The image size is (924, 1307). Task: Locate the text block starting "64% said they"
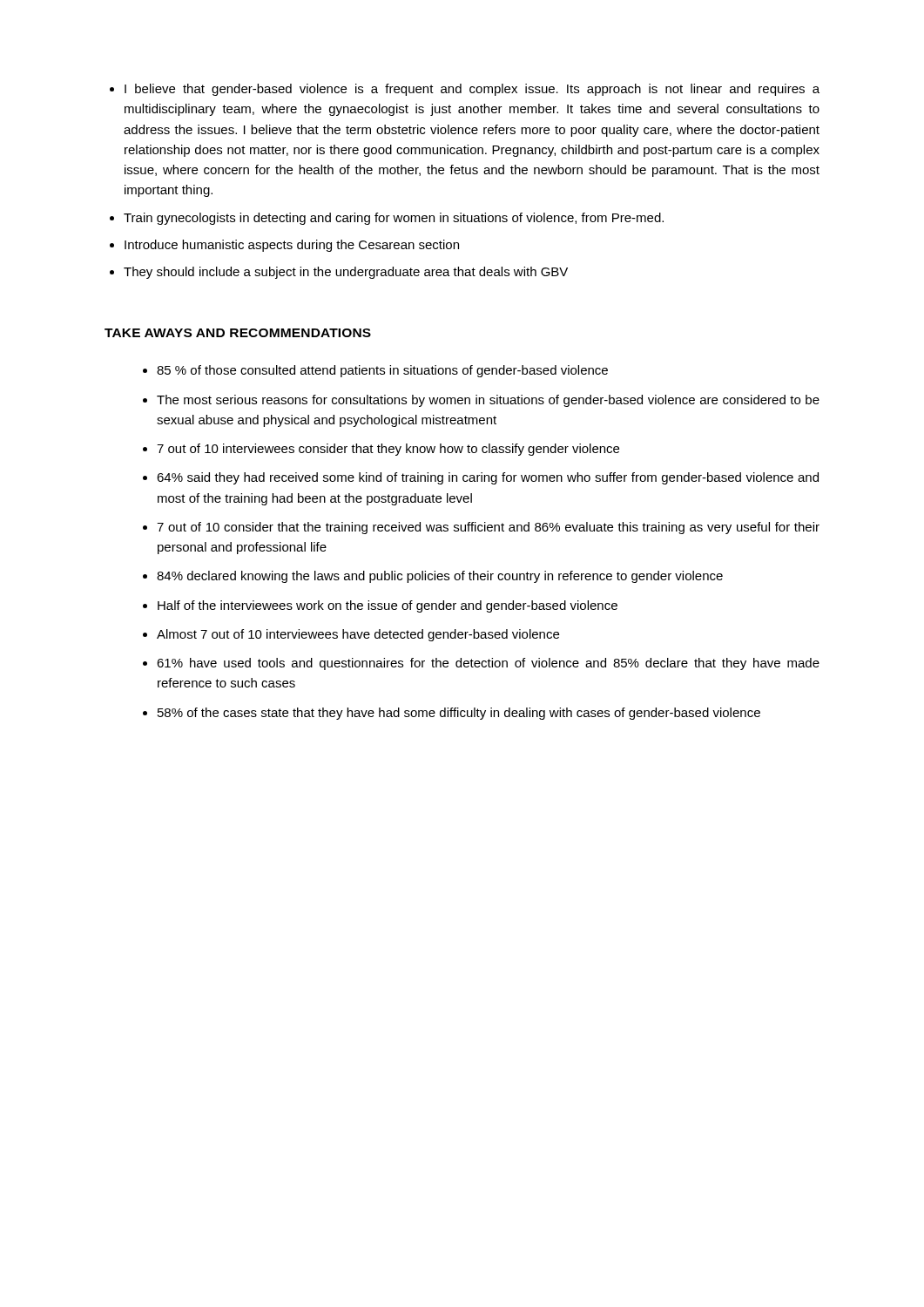click(x=488, y=487)
